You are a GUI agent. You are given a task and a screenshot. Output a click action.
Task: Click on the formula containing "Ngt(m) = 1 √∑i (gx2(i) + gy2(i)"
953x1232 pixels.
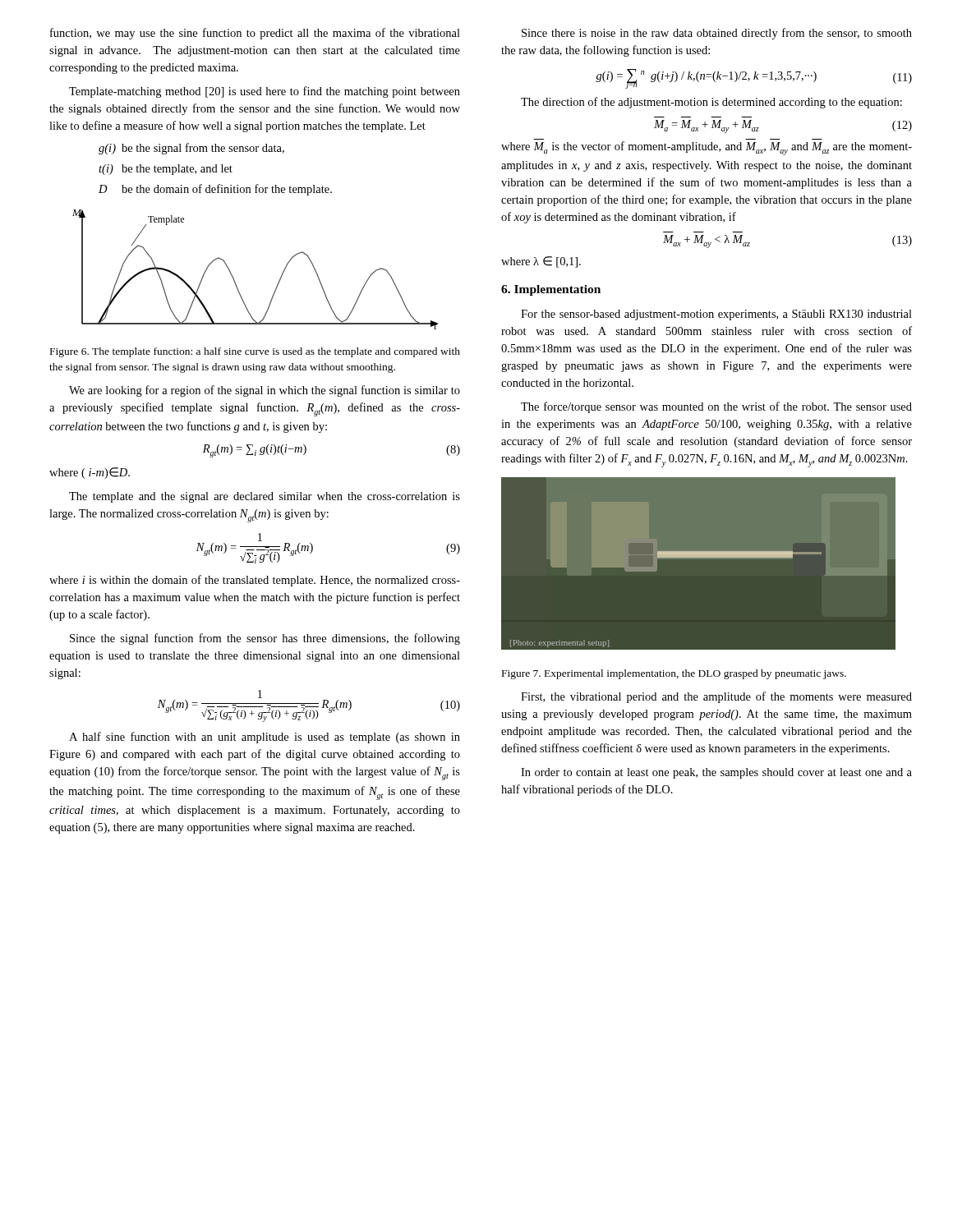point(255,705)
